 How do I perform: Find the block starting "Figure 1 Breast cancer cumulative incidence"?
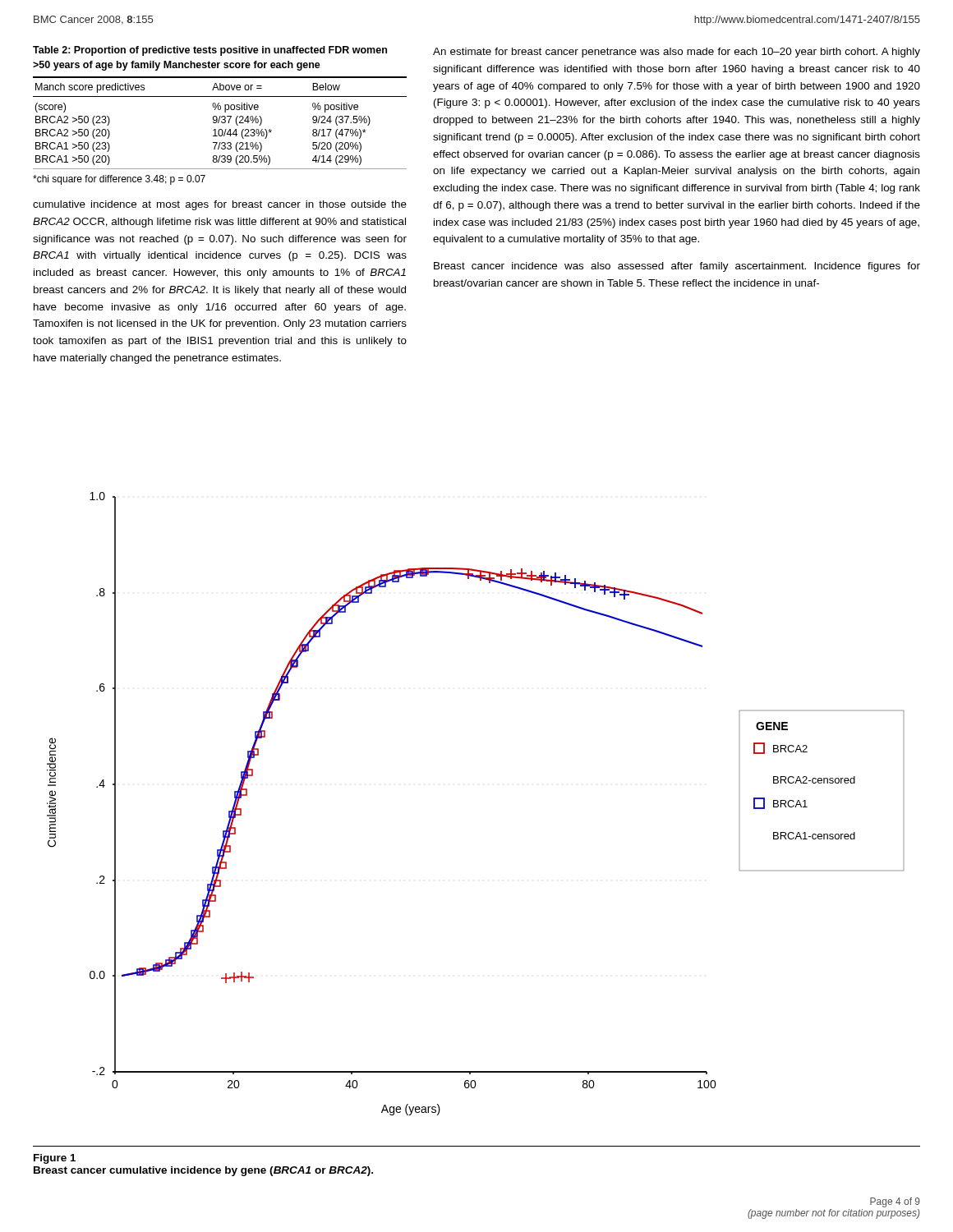tap(203, 1164)
